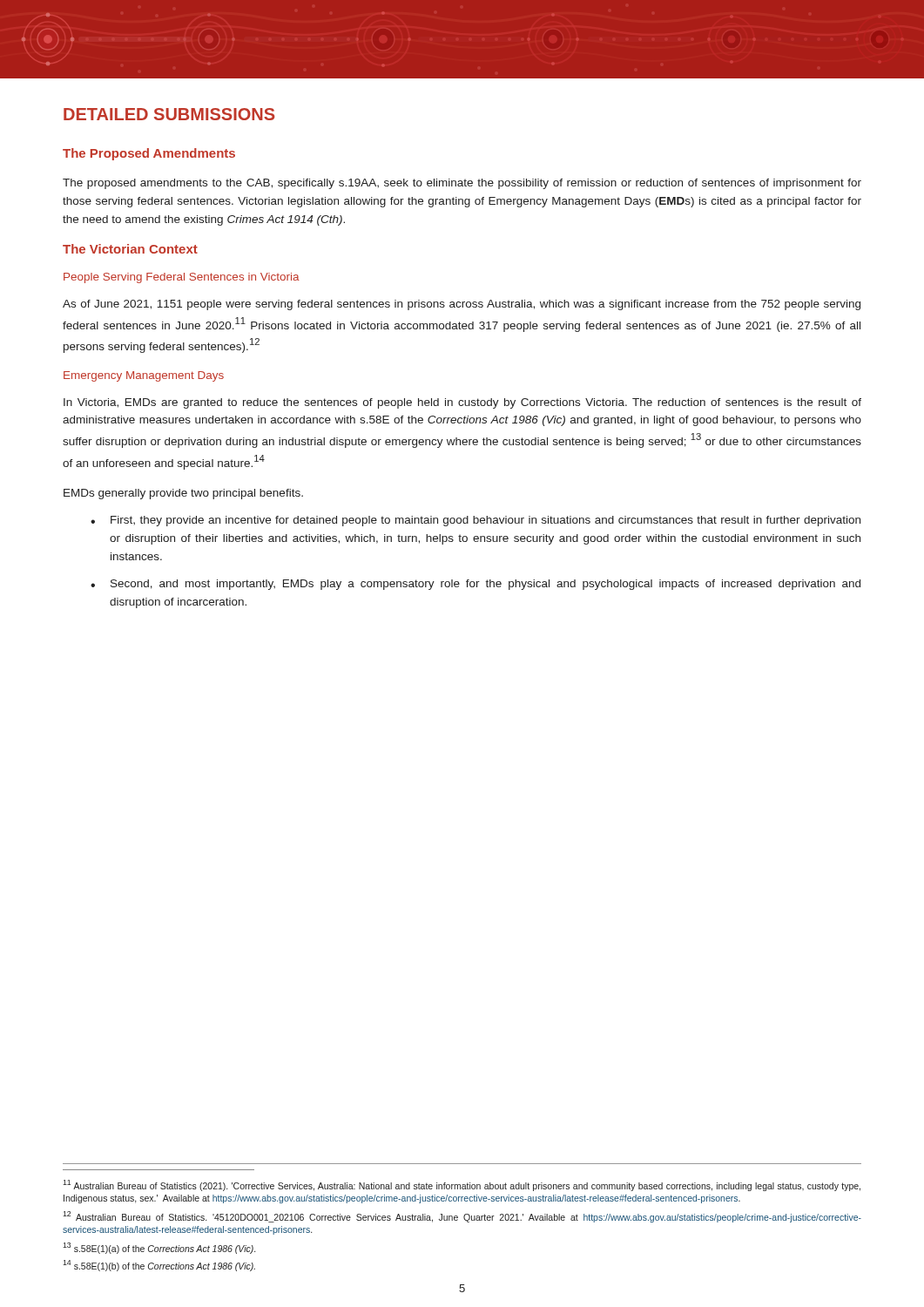Select the section header that reads "Emergency Management Days"
Viewport: 924px width, 1307px height.
(143, 375)
